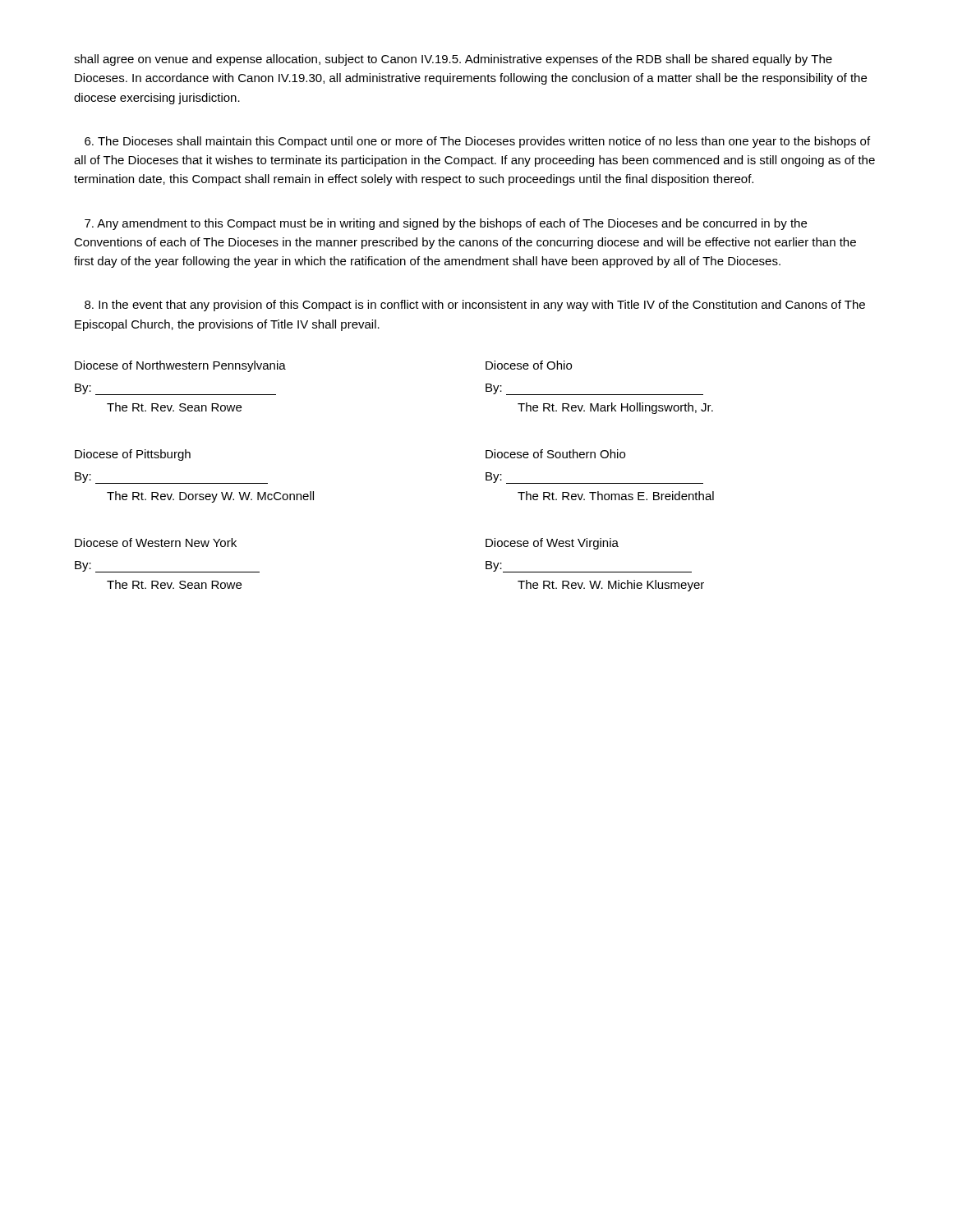Click the passage that begins "Diocese of Northwestern Pennsylvania By: The Rt."
This screenshot has width=953, height=1232.
click(x=263, y=386)
